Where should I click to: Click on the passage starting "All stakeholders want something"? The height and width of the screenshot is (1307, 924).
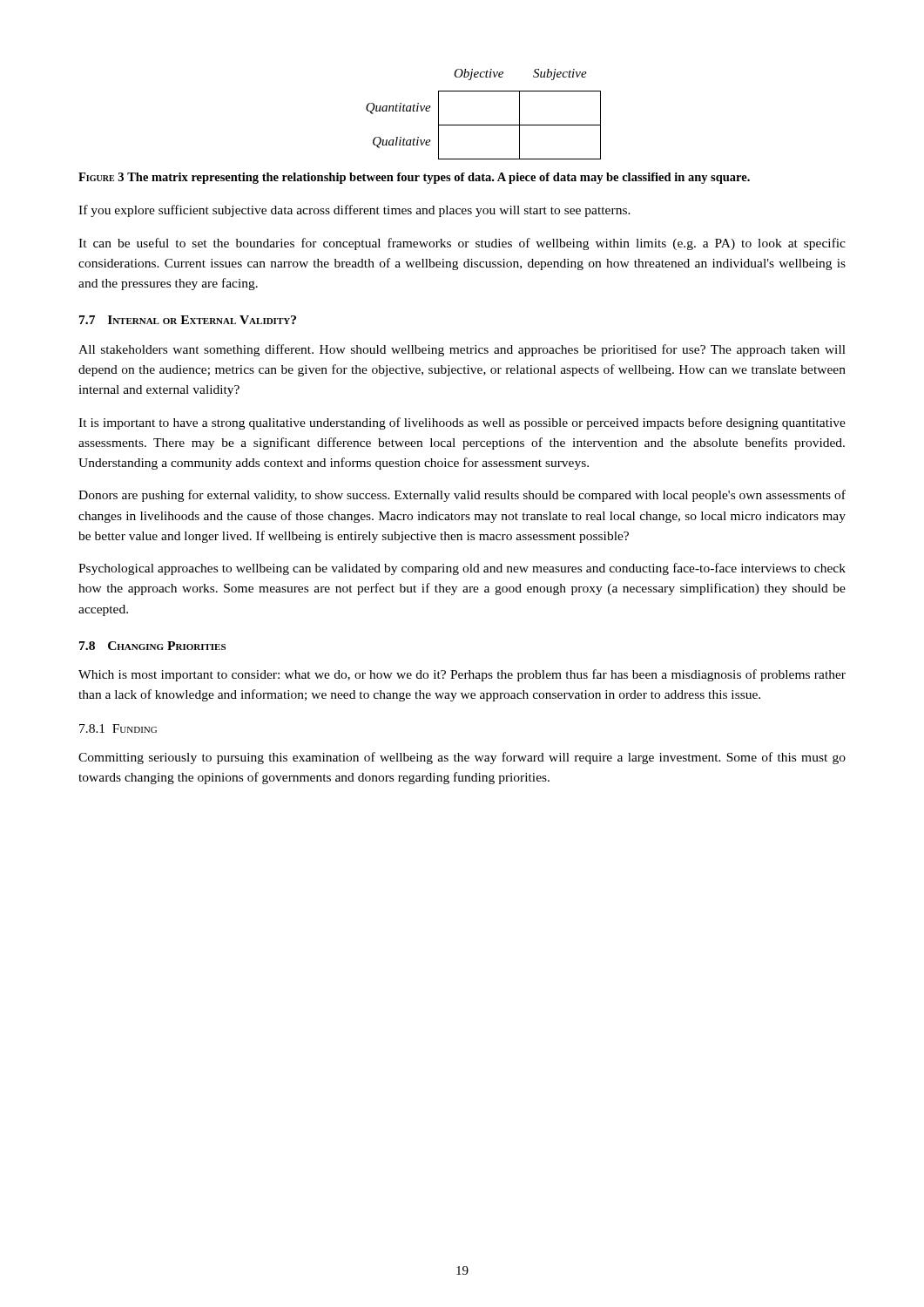click(x=462, y=369)
